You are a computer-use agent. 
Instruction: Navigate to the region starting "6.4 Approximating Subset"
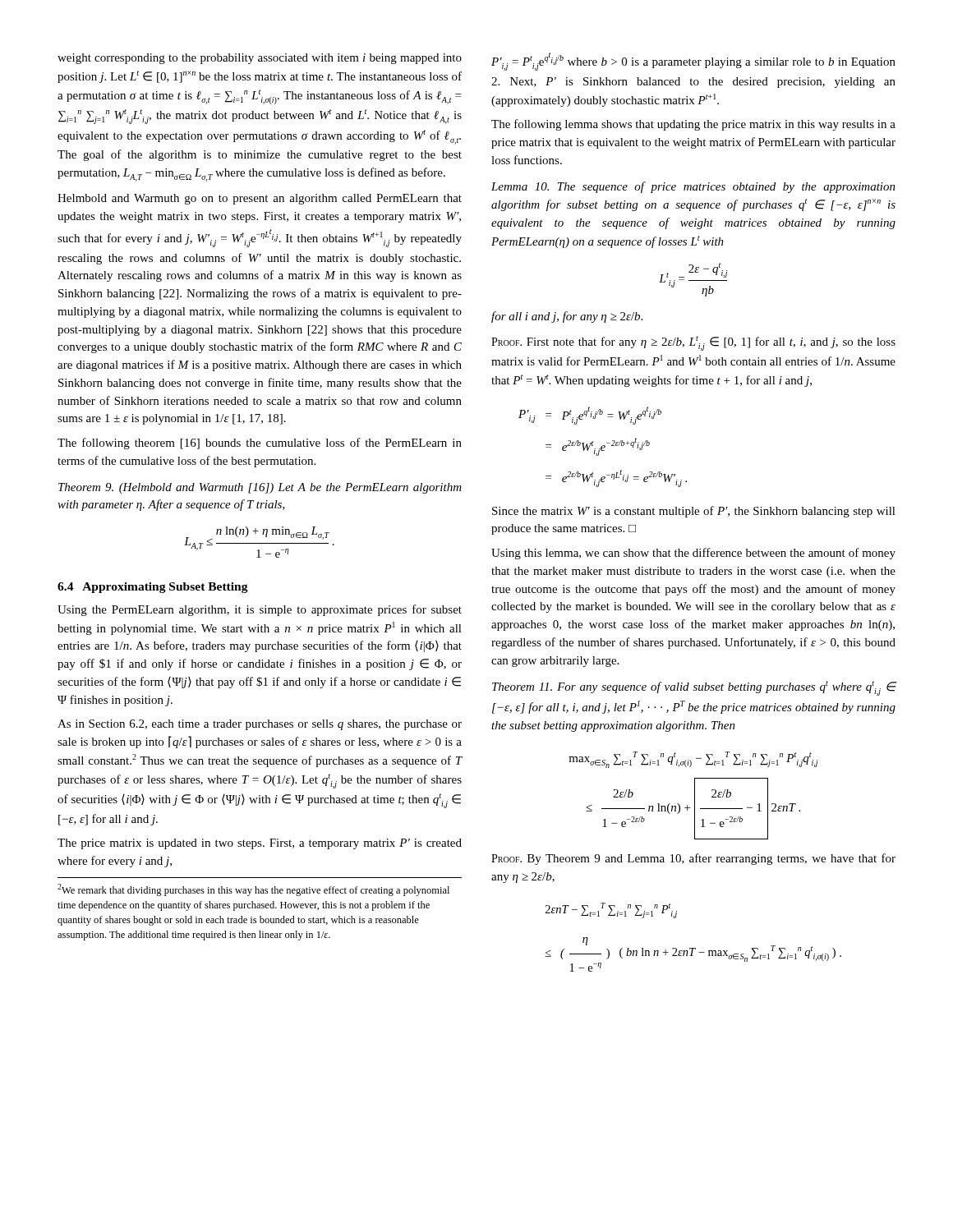(x=153, y=586)
